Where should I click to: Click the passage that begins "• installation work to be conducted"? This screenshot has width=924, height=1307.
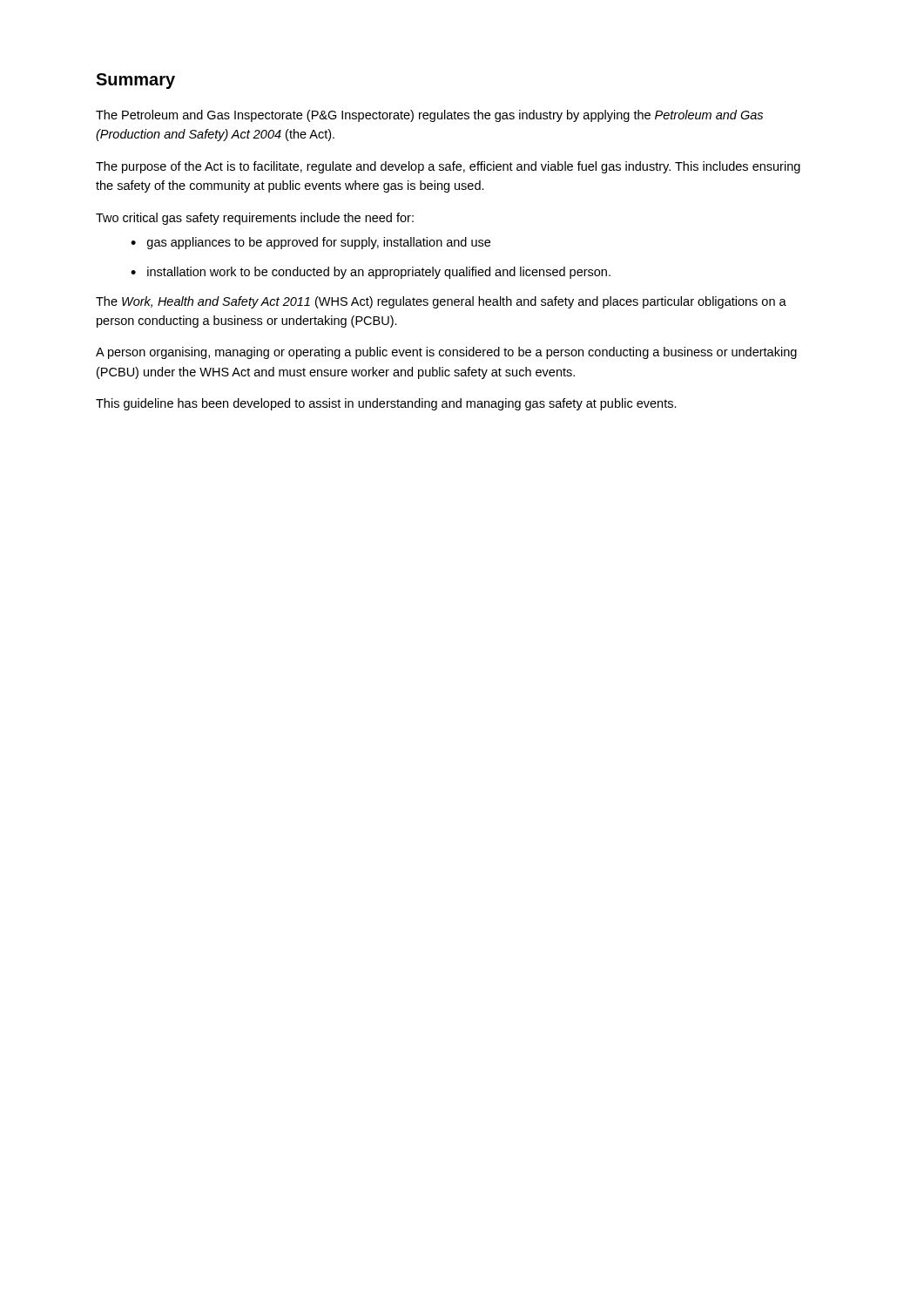coord(371,273)
